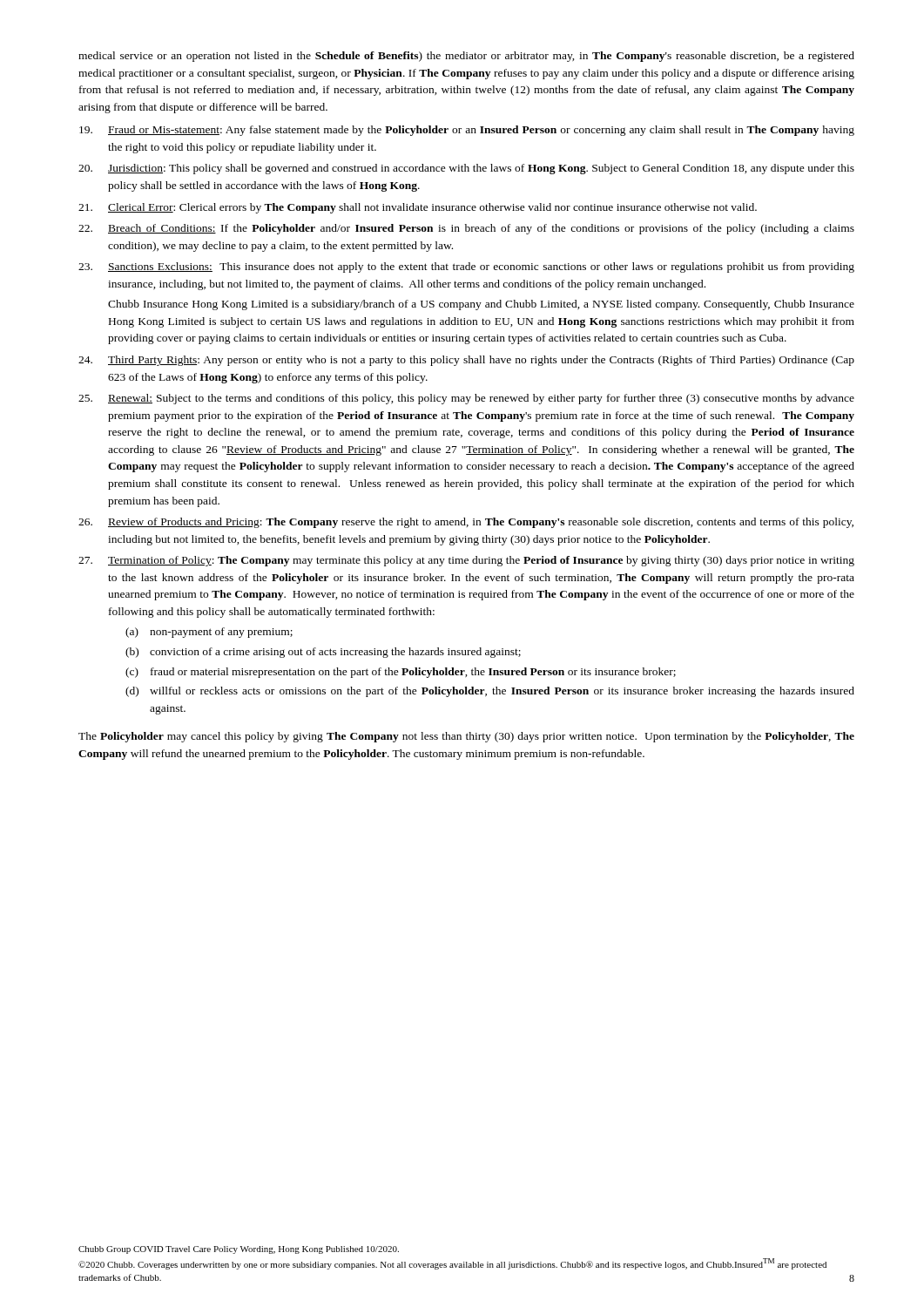924x1307 pixels.
Task: Find the text starting "(c) fraud or material"
Action: point(401,671)
